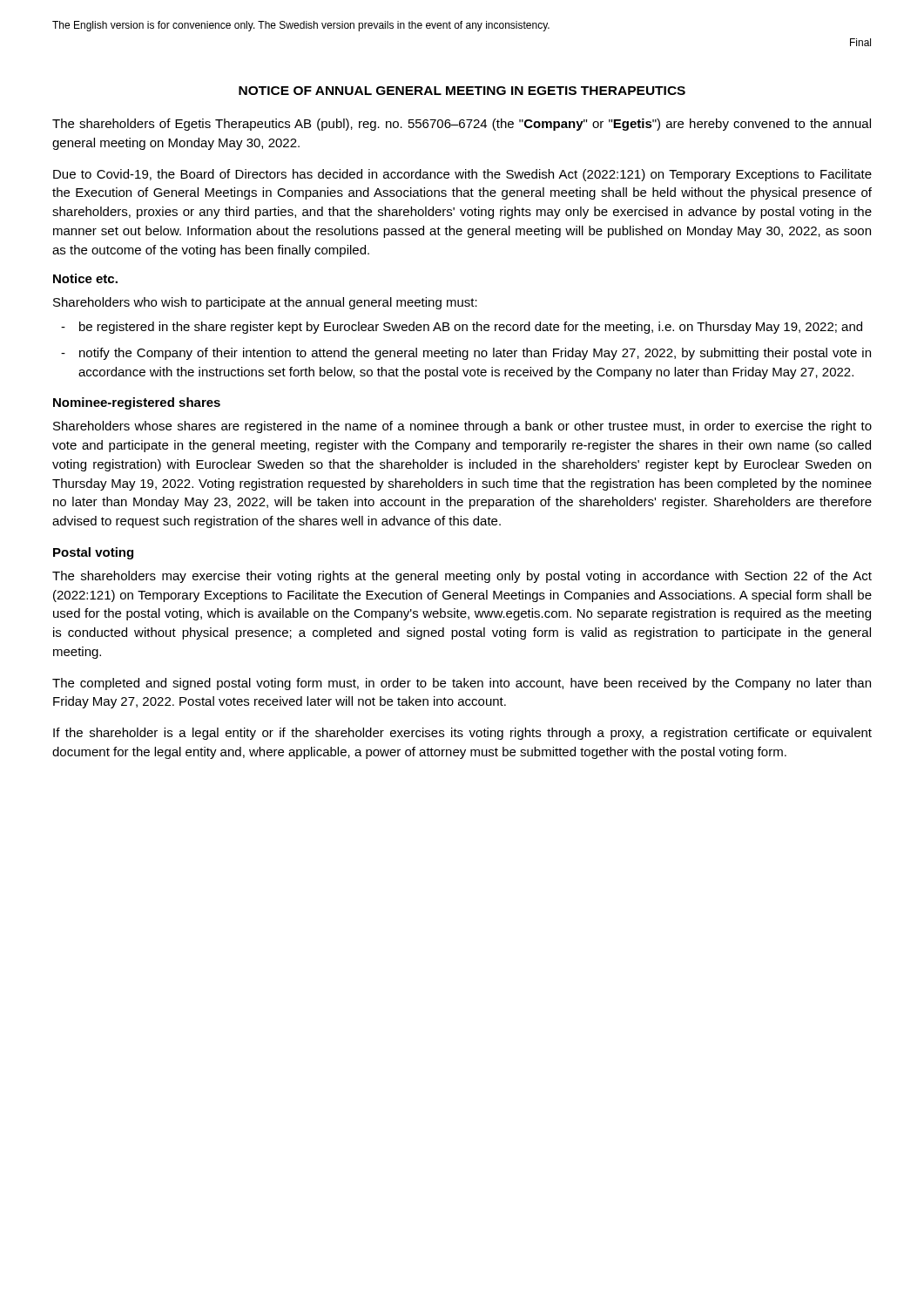This screenshot has height=1307, width=924.
Task: Locate the region starting "Shareholders whose shares are registered in"
Action: click(x=462, y=473)
